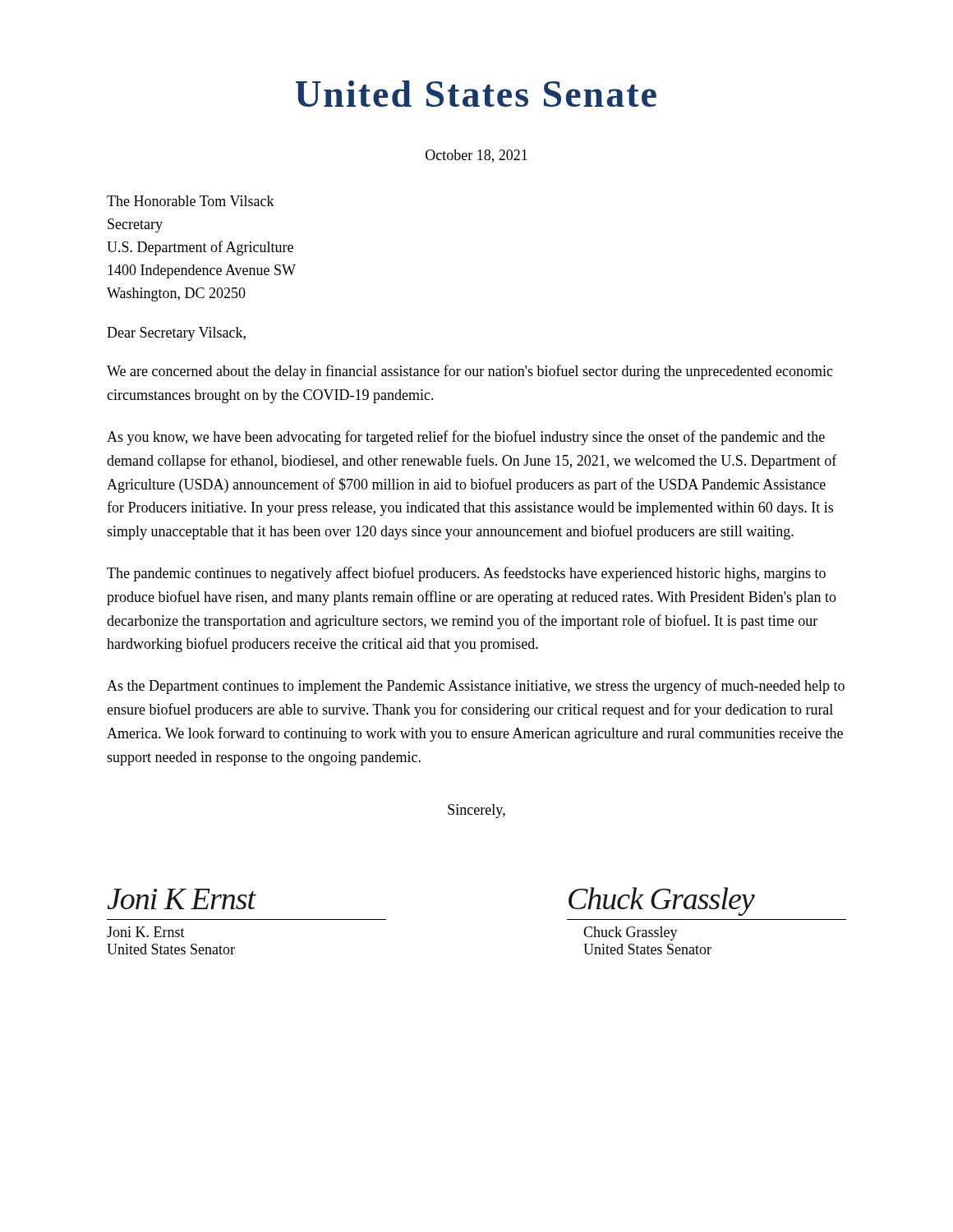Locate the text block containing "We are concerned about the delay"
This screenshot has height=1232, width=953.
[x=470, y=383]
